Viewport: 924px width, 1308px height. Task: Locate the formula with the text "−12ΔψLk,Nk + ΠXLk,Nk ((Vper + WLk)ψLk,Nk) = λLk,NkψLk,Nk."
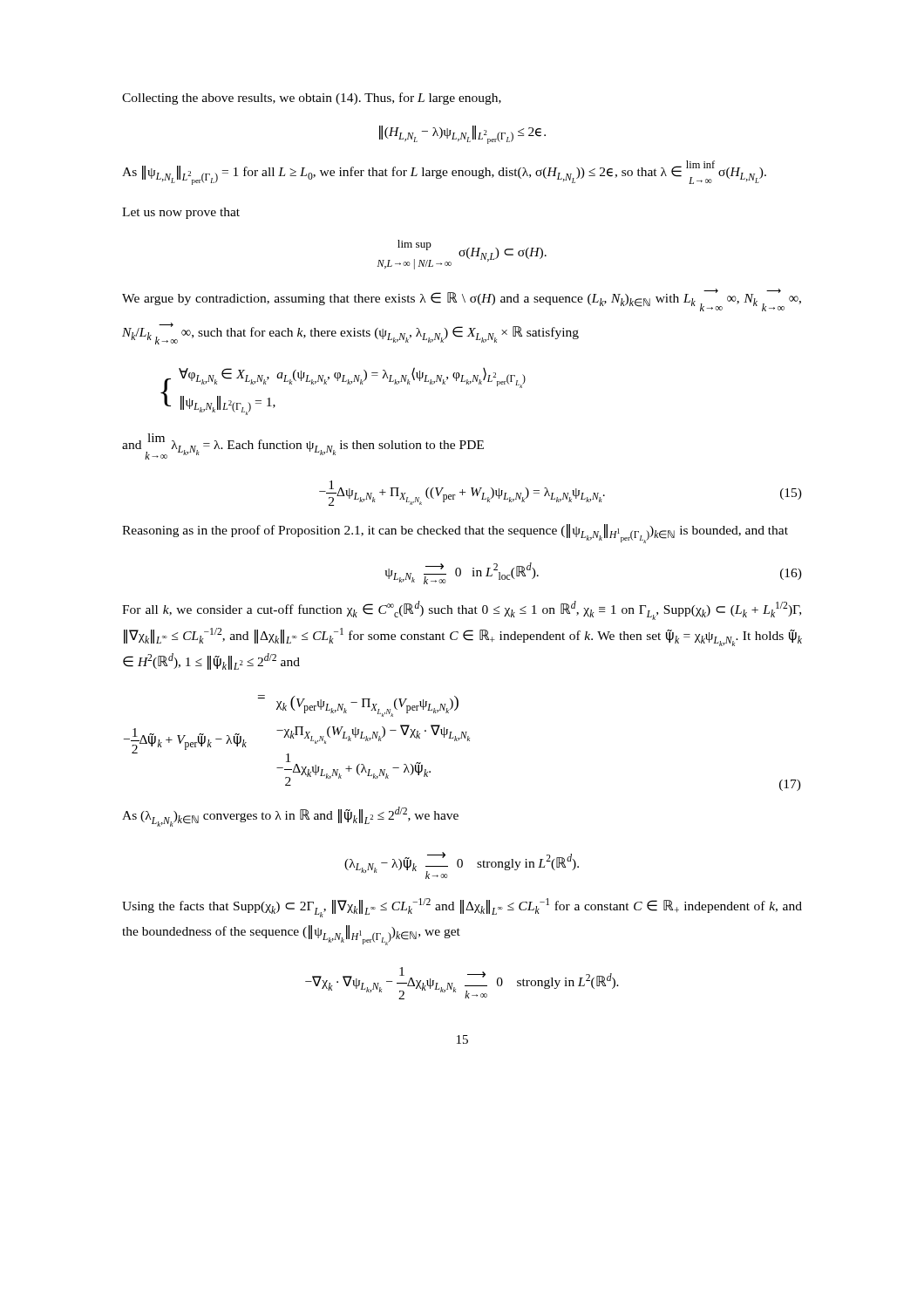tap(462, 493)
